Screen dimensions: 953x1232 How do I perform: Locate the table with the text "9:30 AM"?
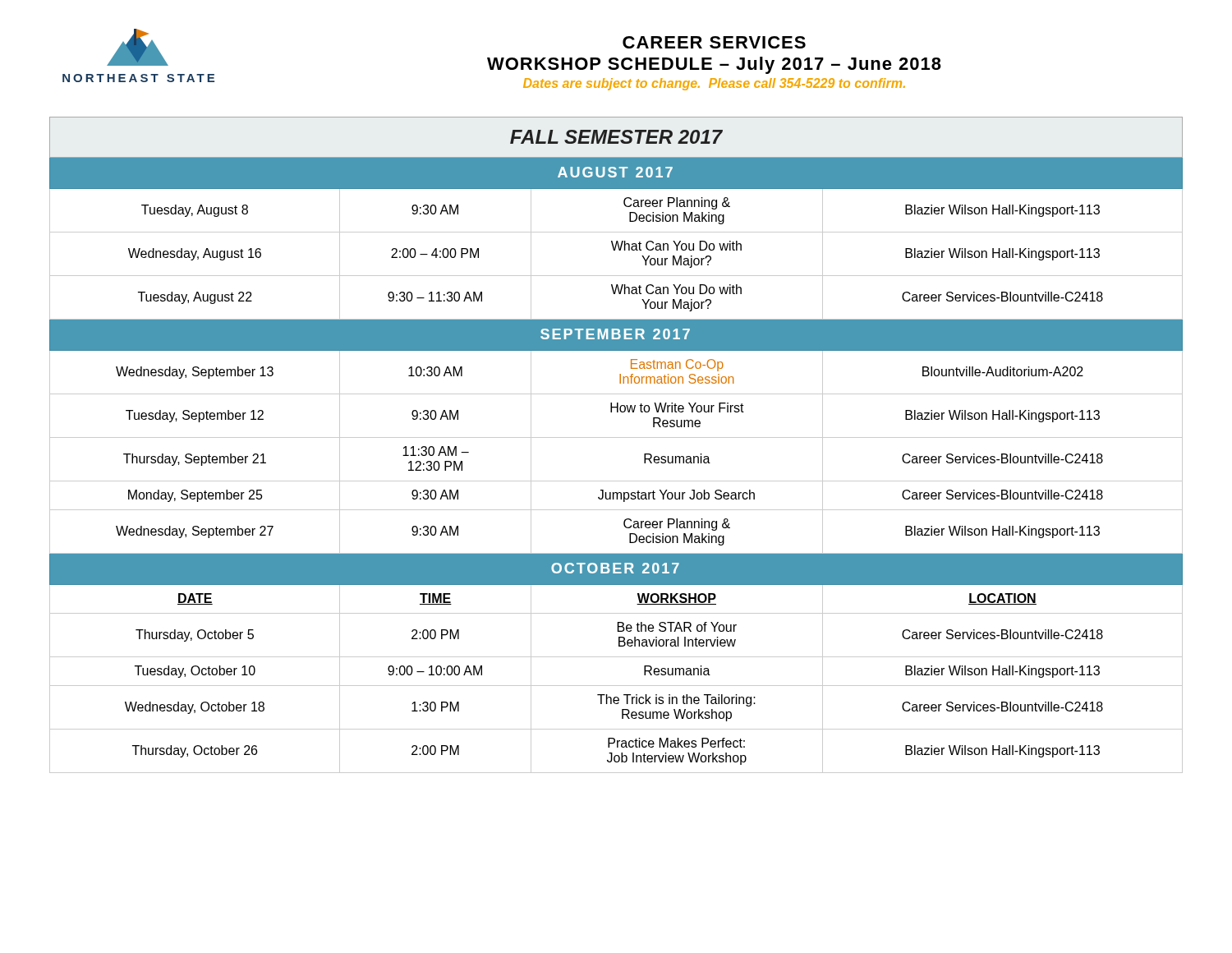(x=616, y=445)
